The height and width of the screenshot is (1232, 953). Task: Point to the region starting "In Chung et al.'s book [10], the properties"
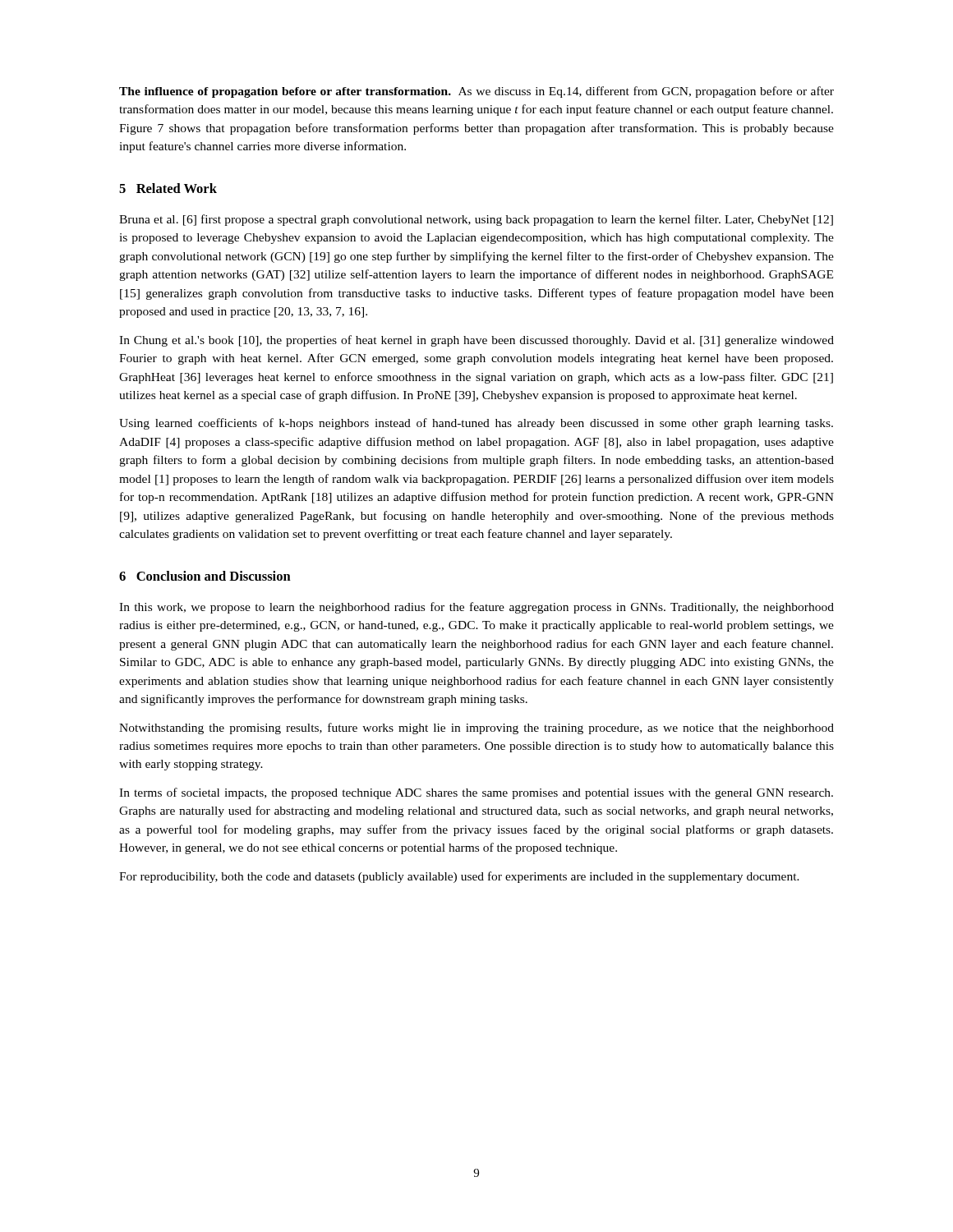pyautogui.click(x=476, y=367)
